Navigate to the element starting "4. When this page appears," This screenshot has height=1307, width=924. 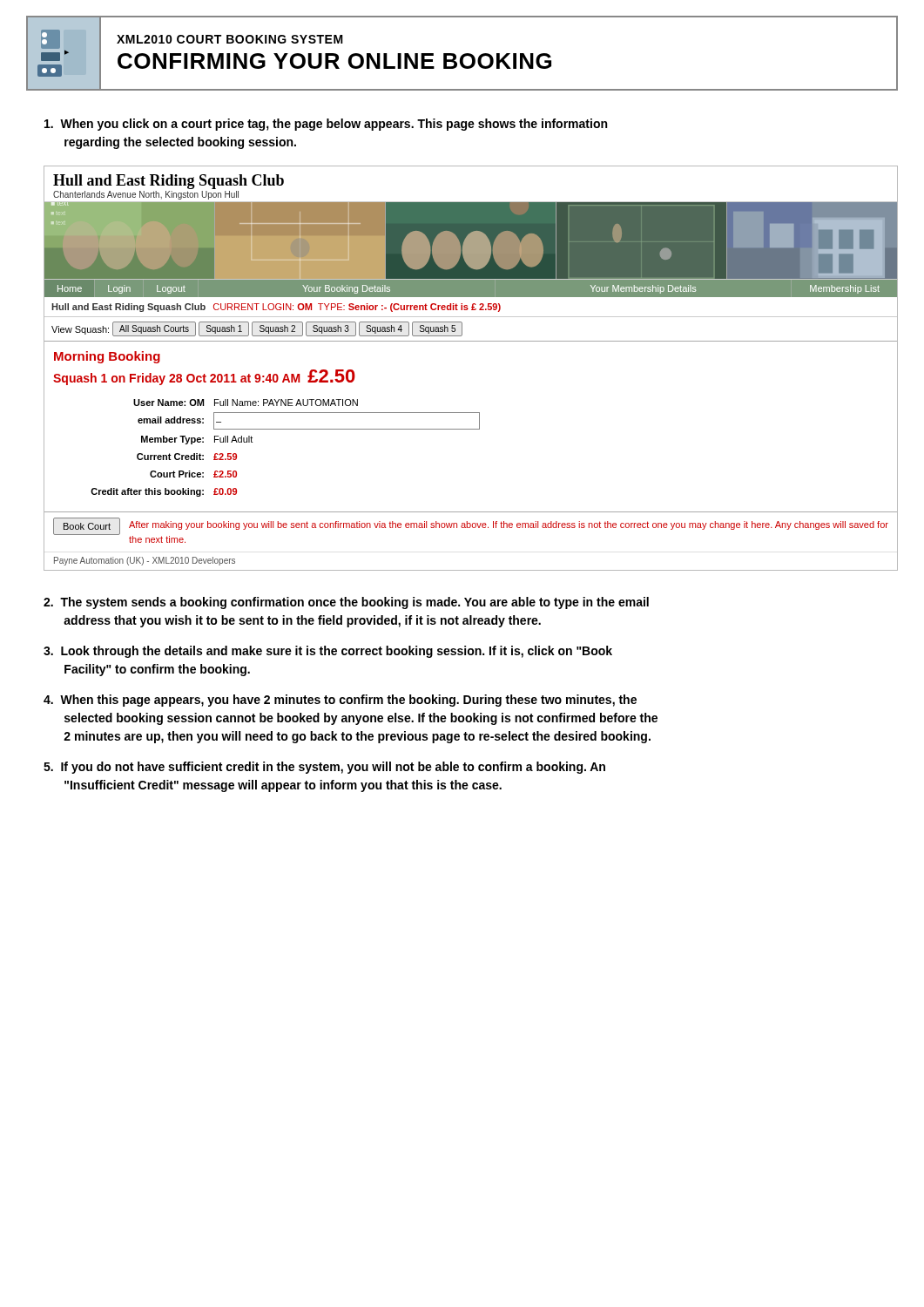pyautogui.click(x=351, y=718)
